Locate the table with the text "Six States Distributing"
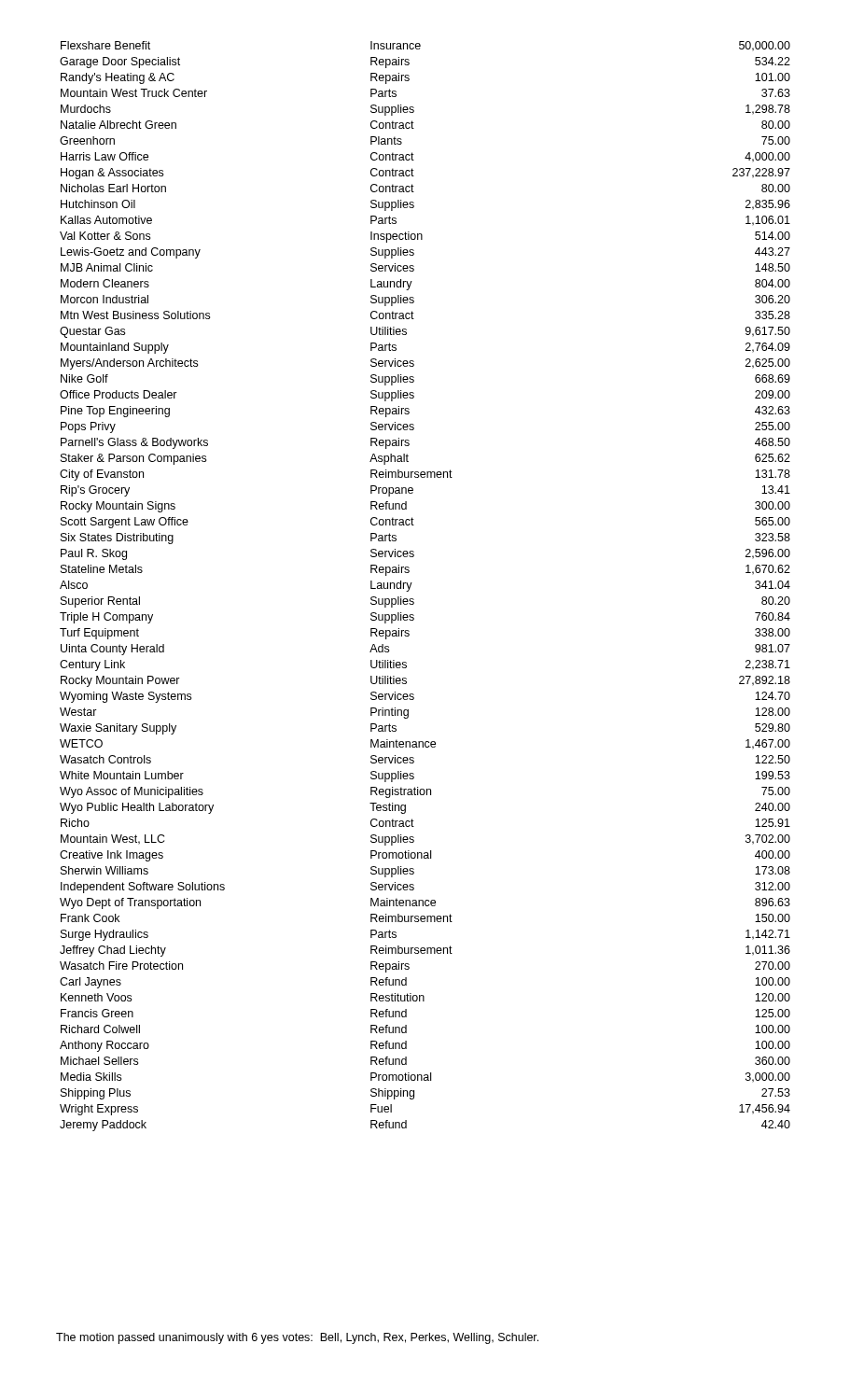850x1400 pixels. tap(425, 585)
